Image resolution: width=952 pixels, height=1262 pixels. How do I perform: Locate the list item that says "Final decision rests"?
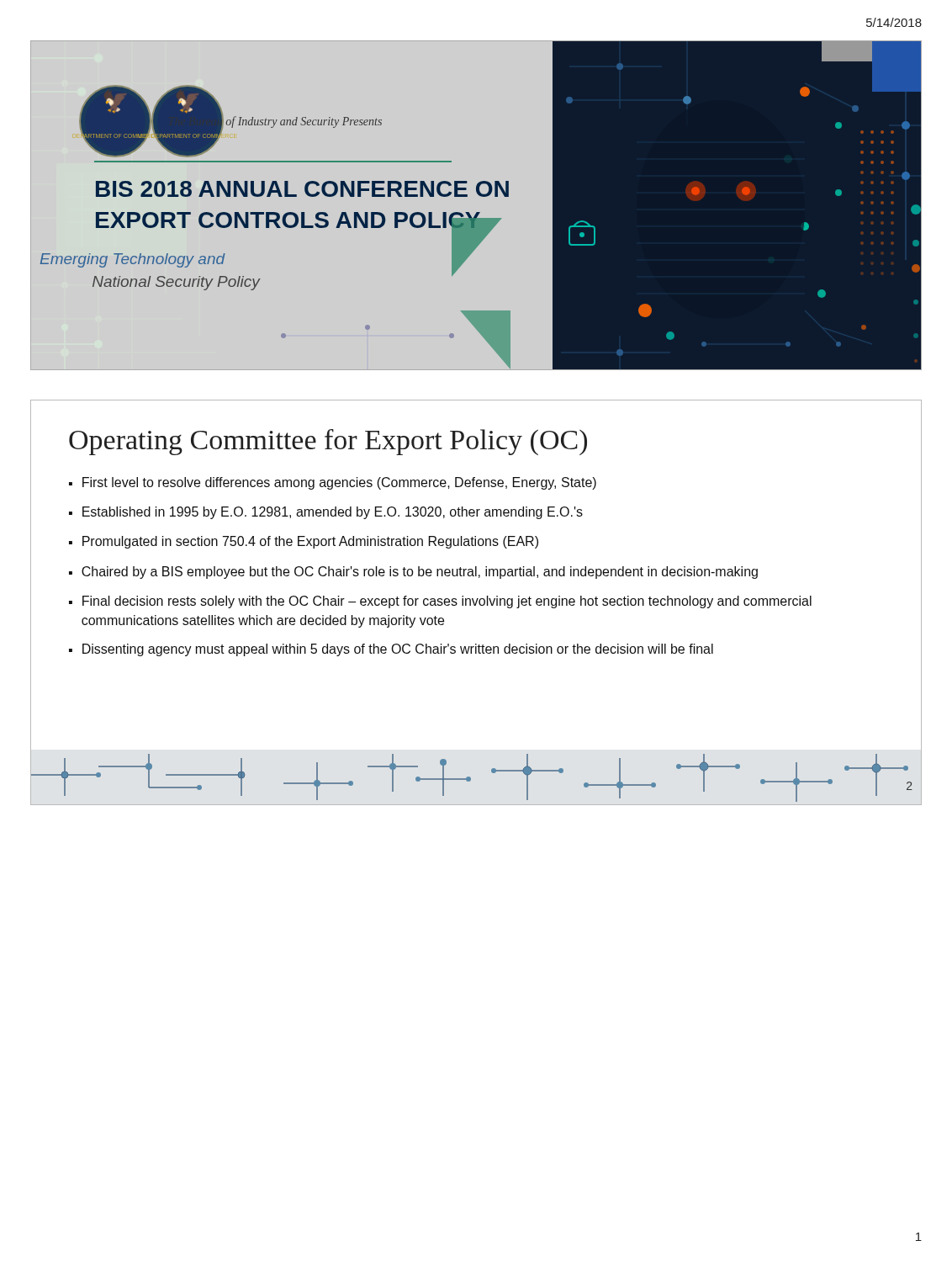[447, 611]
